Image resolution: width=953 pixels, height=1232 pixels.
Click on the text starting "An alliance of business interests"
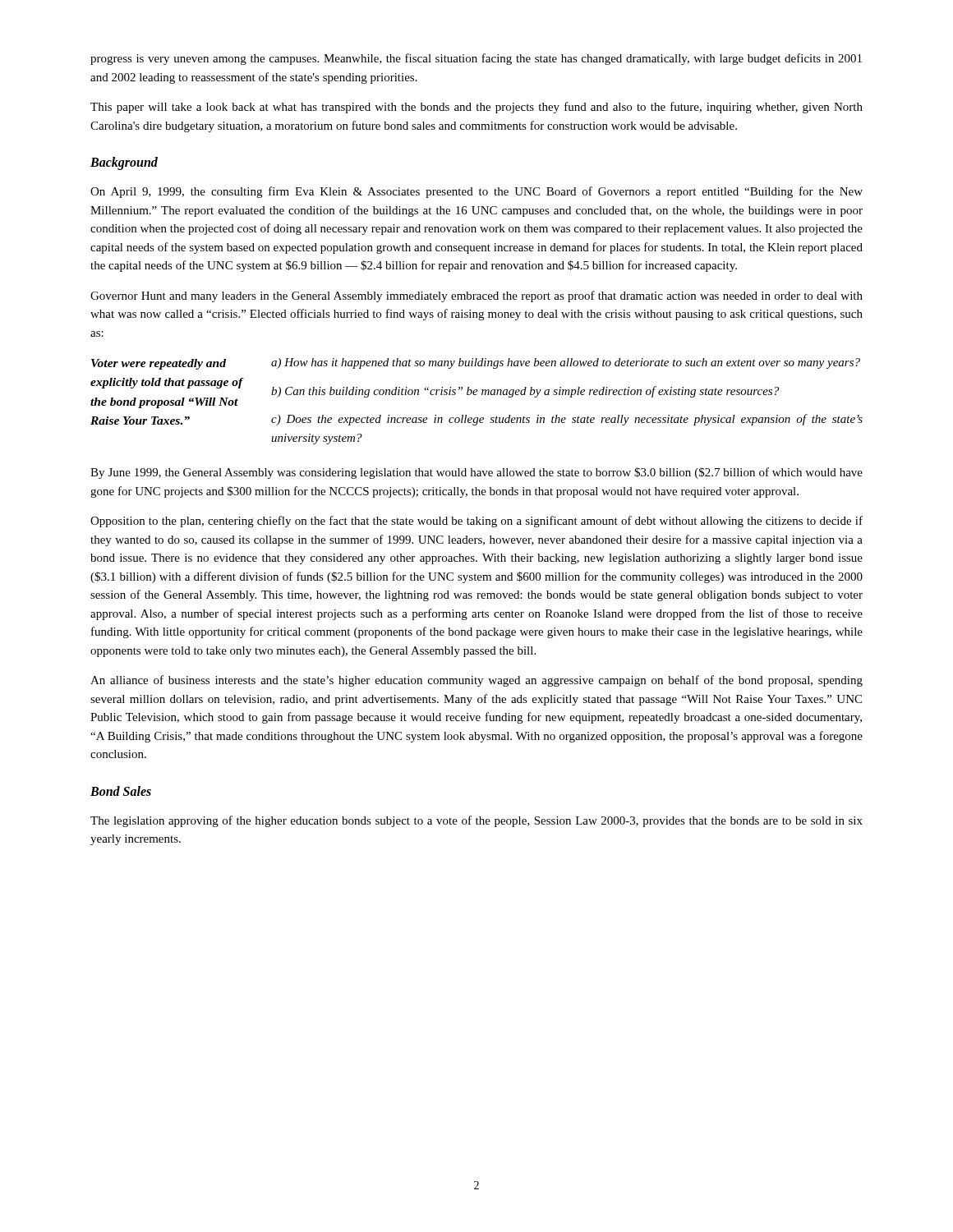point(476,717)
